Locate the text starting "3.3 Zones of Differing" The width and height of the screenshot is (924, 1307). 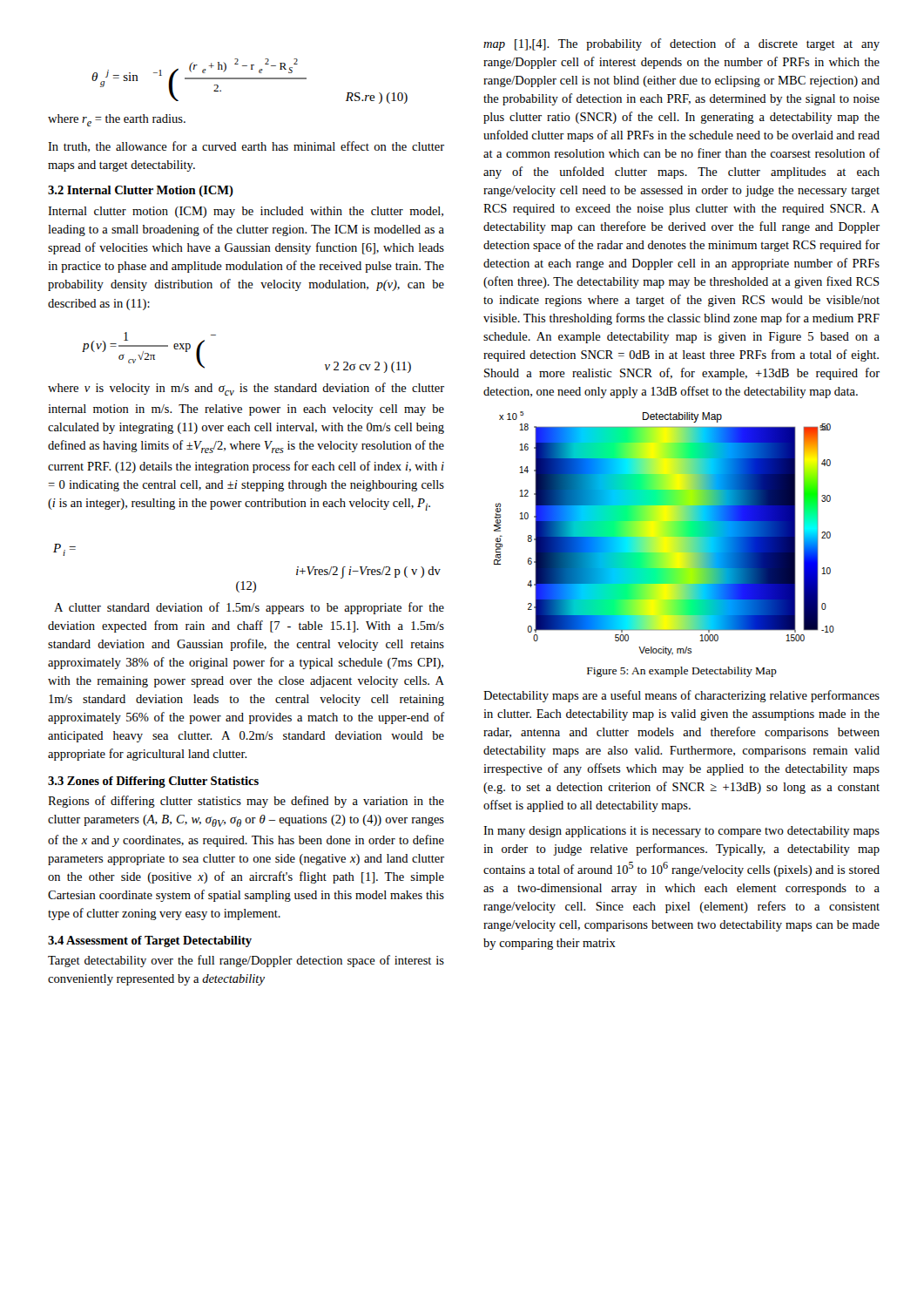click(153, 781)
